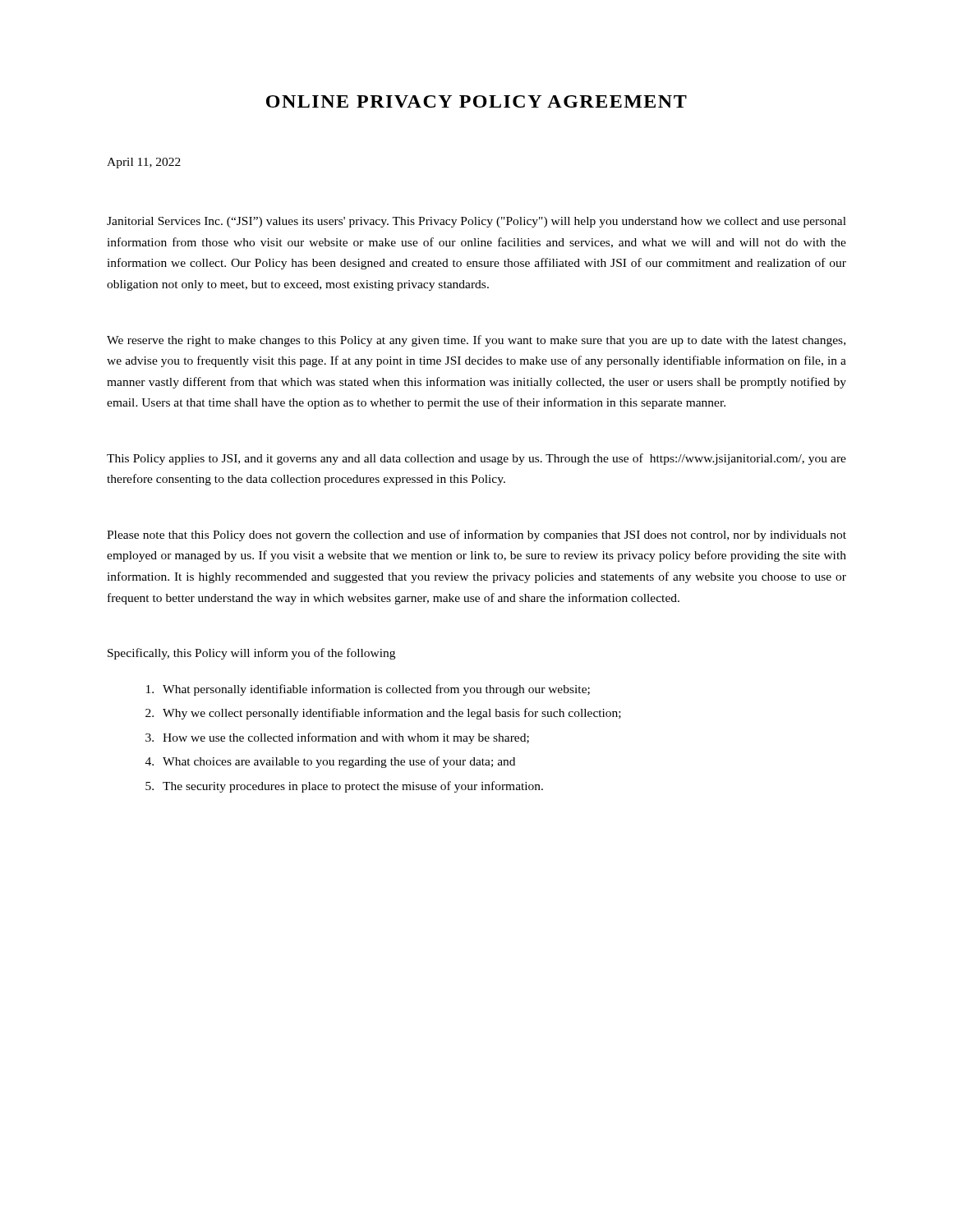
Task: Click on the list item that reads "5. The security procedures in place"
Action: (x=485, y=786)
